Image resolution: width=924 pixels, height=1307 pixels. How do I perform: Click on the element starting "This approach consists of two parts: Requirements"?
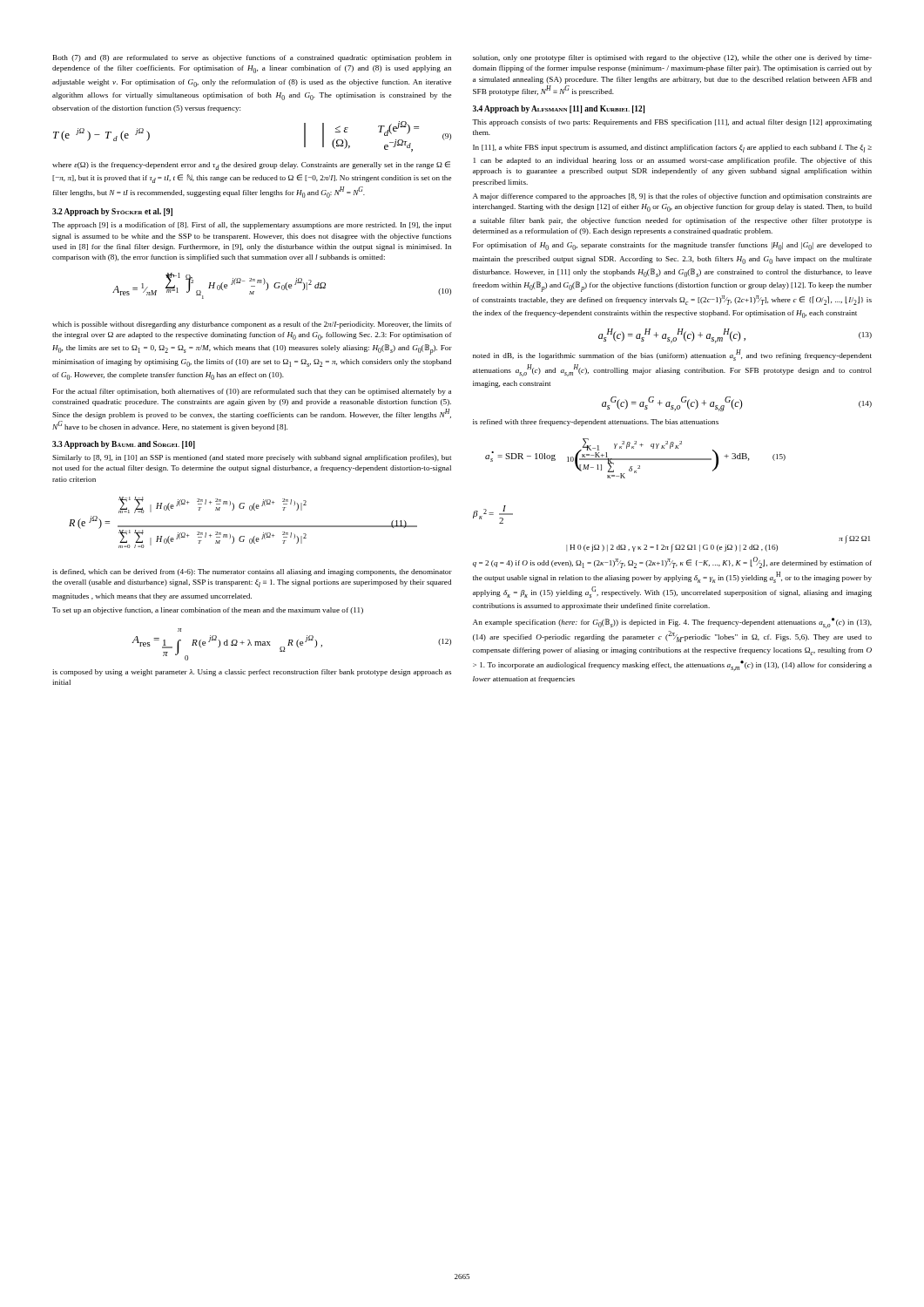[672, 127]
